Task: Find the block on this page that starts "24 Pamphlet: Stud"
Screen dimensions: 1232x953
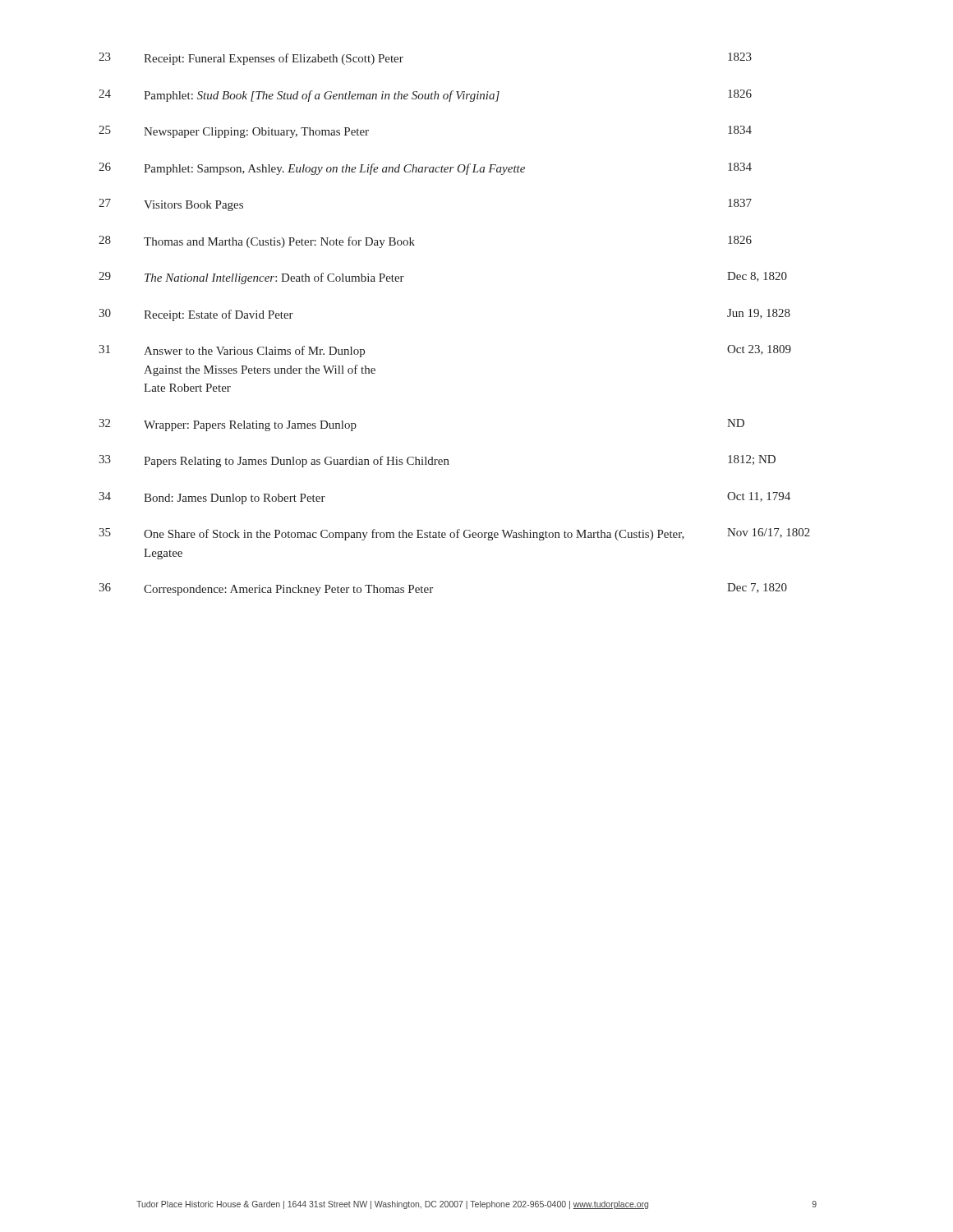Action: click(476, 95)
